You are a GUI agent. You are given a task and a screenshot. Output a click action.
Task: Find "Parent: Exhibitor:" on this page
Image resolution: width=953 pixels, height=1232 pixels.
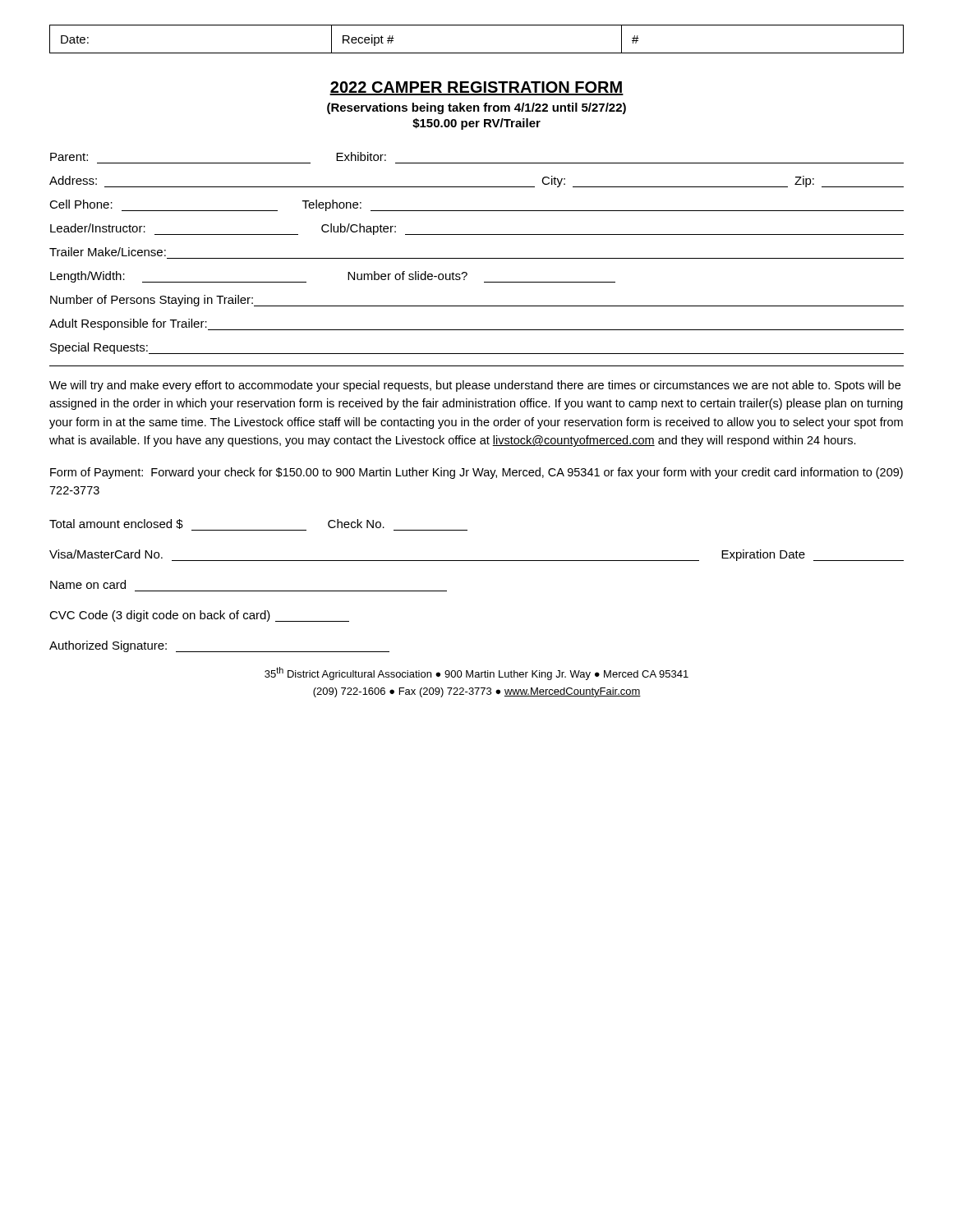pyautogui.click(x=476, y=156)
